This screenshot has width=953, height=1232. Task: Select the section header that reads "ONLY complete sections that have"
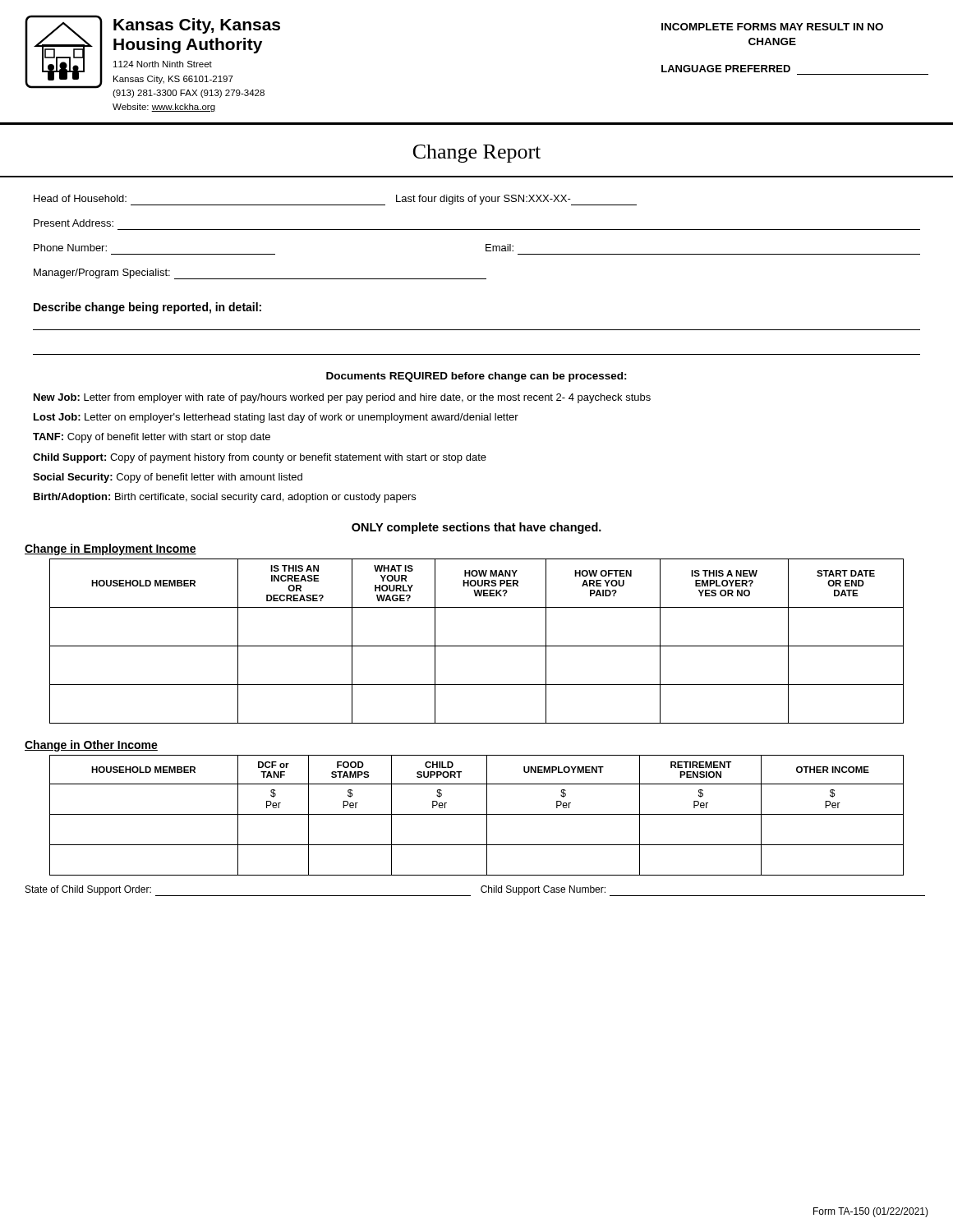[476, 527]
